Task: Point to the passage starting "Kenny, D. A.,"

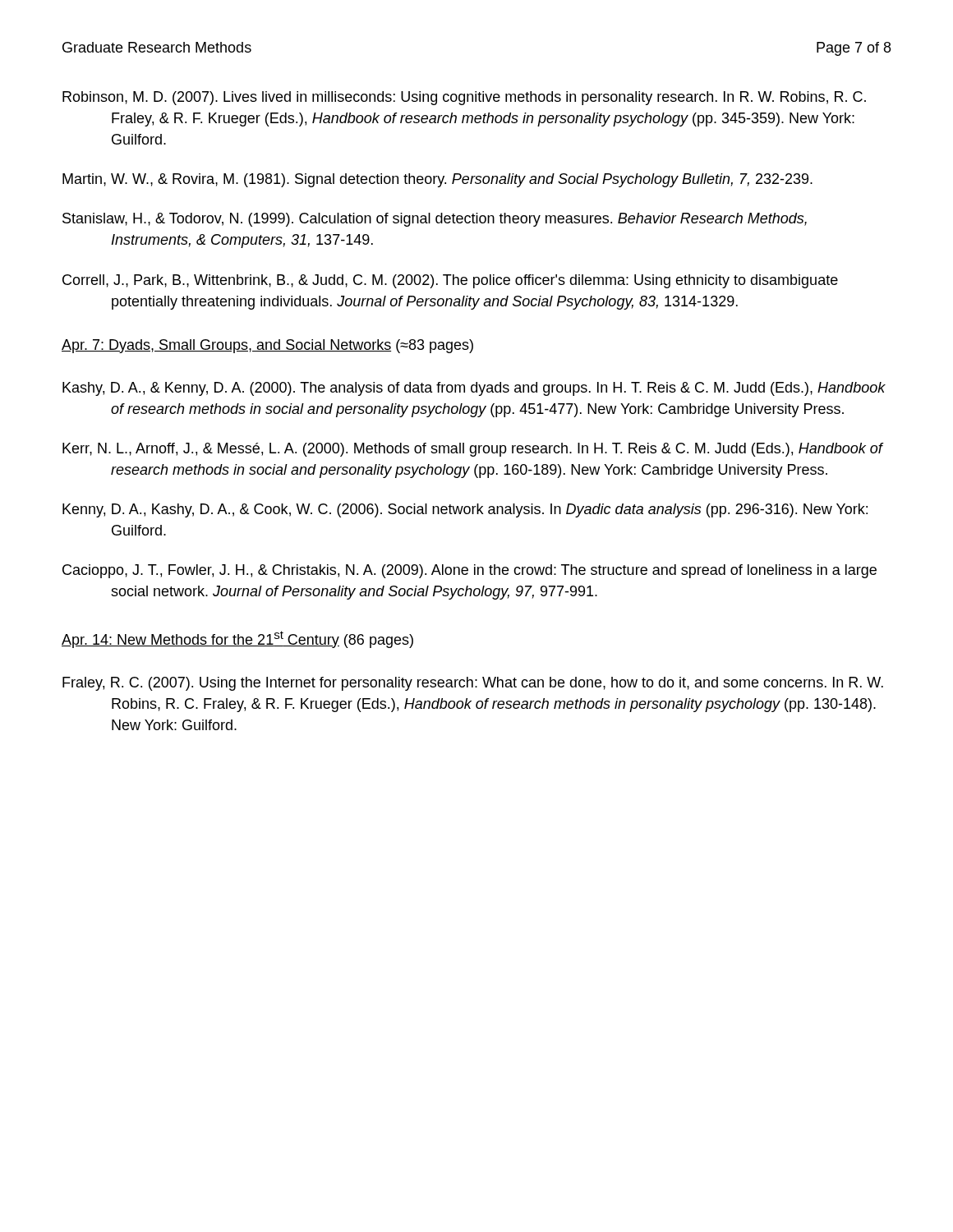Action: (x=465, y=520)
